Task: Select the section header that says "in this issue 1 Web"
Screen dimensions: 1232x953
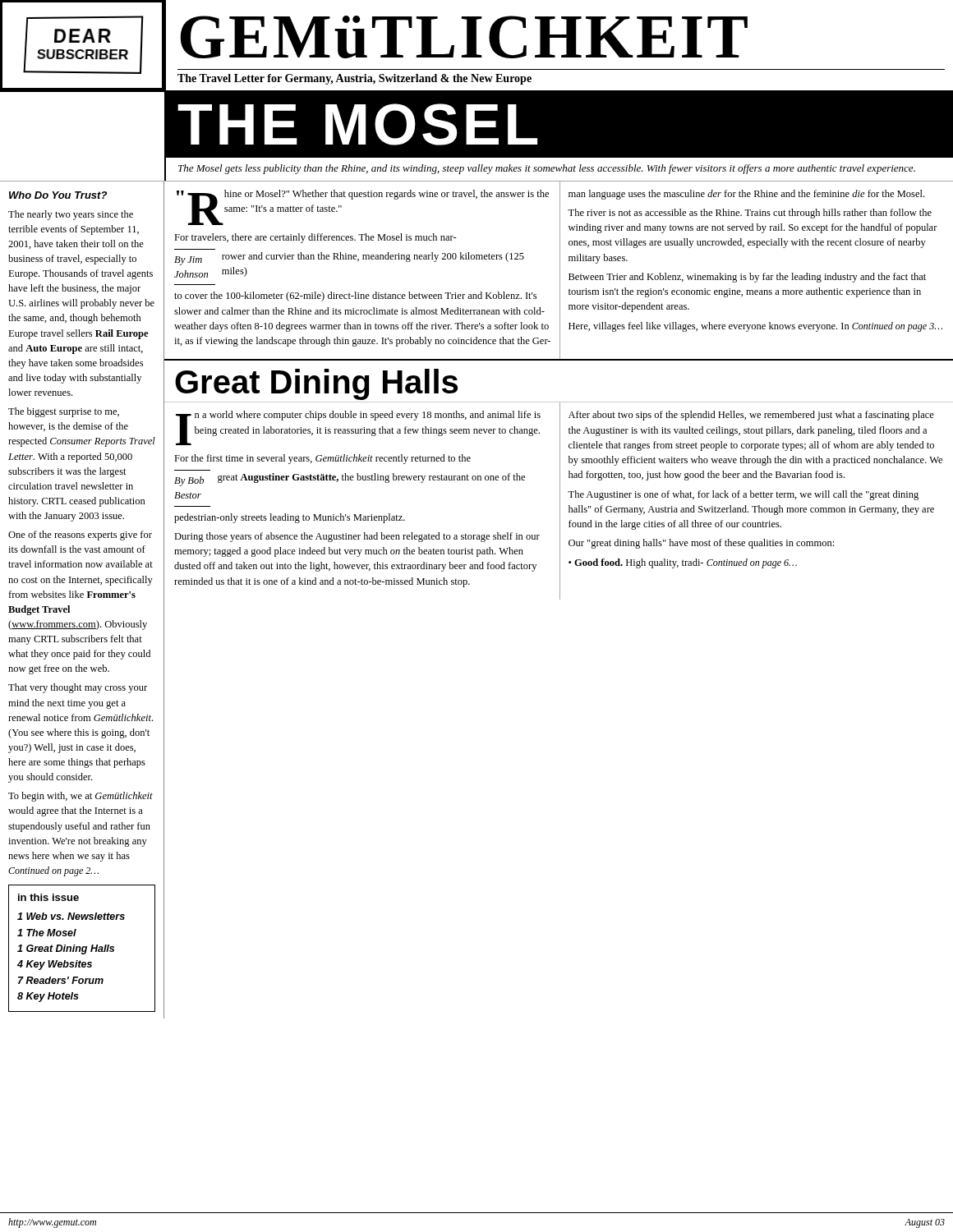Action: coord(82,948)
